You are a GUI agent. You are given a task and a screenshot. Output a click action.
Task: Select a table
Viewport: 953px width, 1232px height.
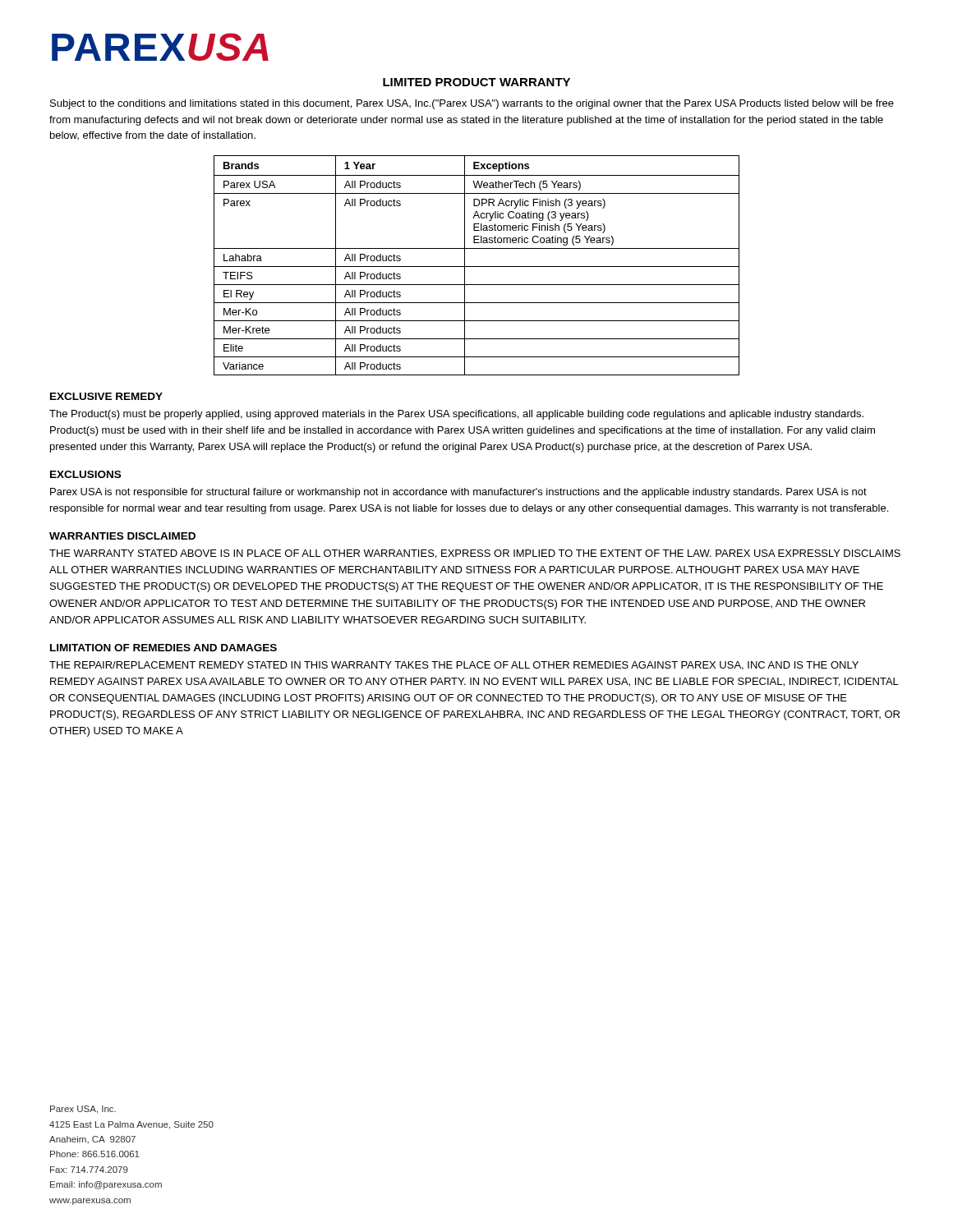click(476, 265)
